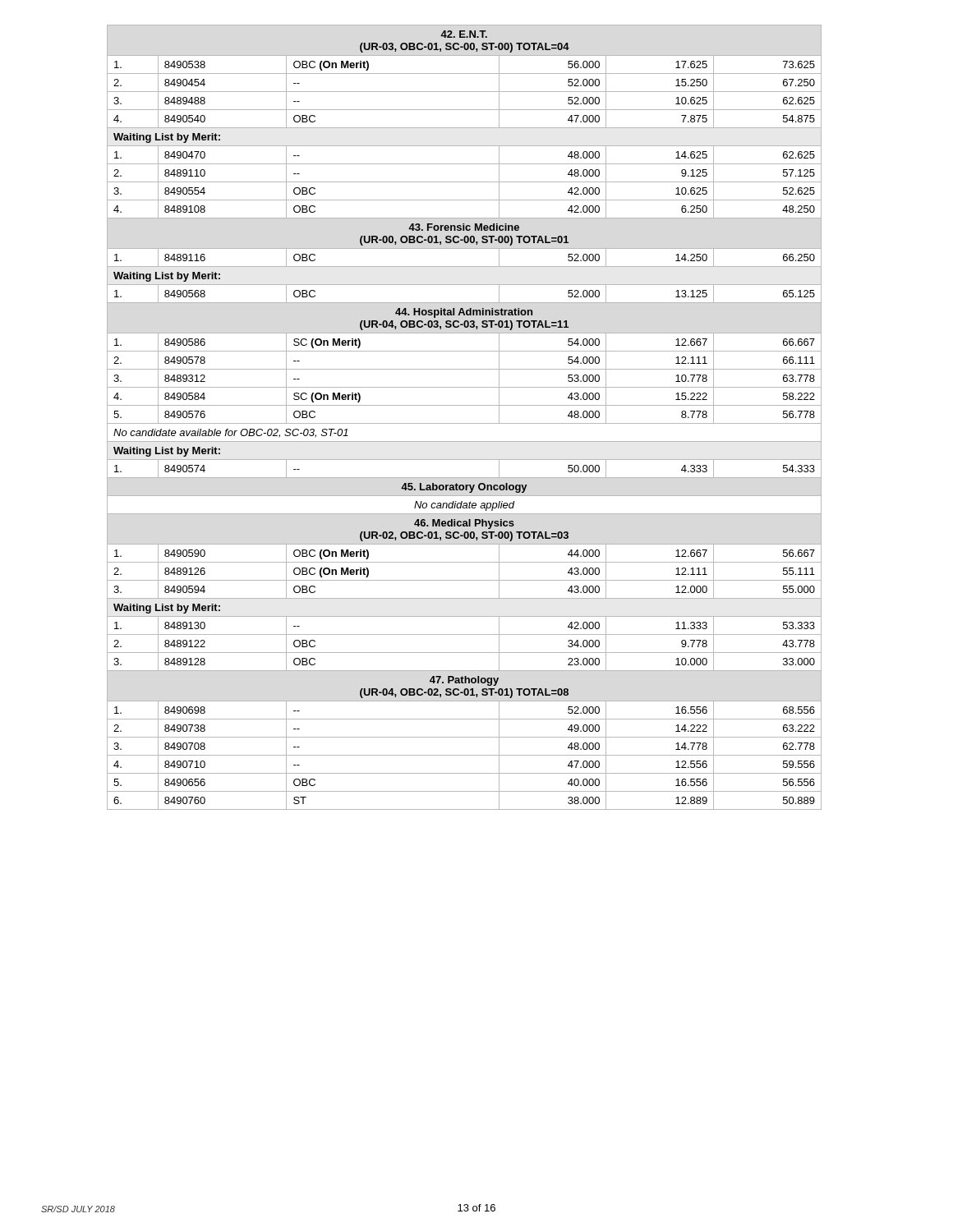Select the table that reads "No candidate available"

tap(464, 417)
